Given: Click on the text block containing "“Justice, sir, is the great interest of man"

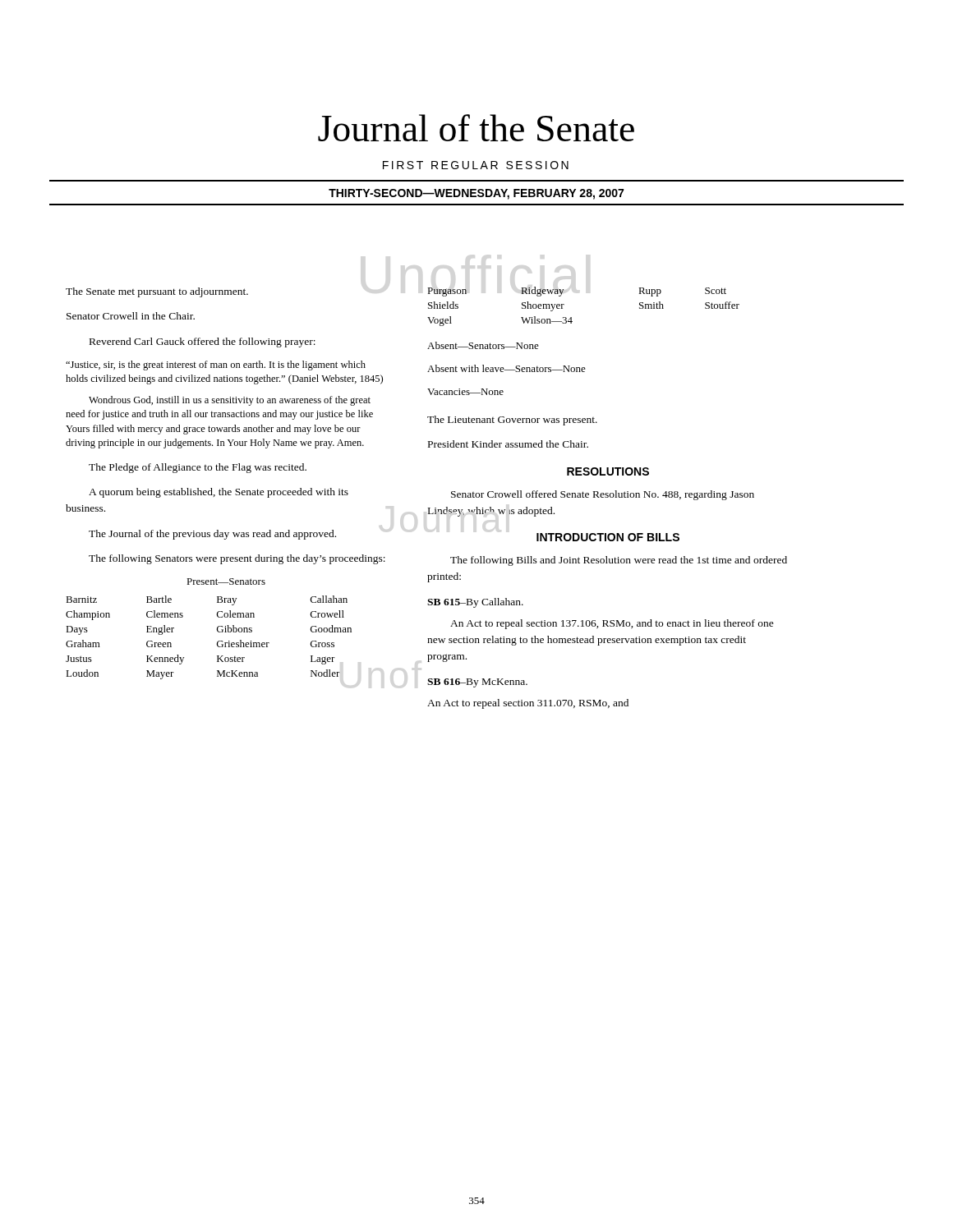Looking at the screenshot, I should pyautogui.click(x=225, y=372).
